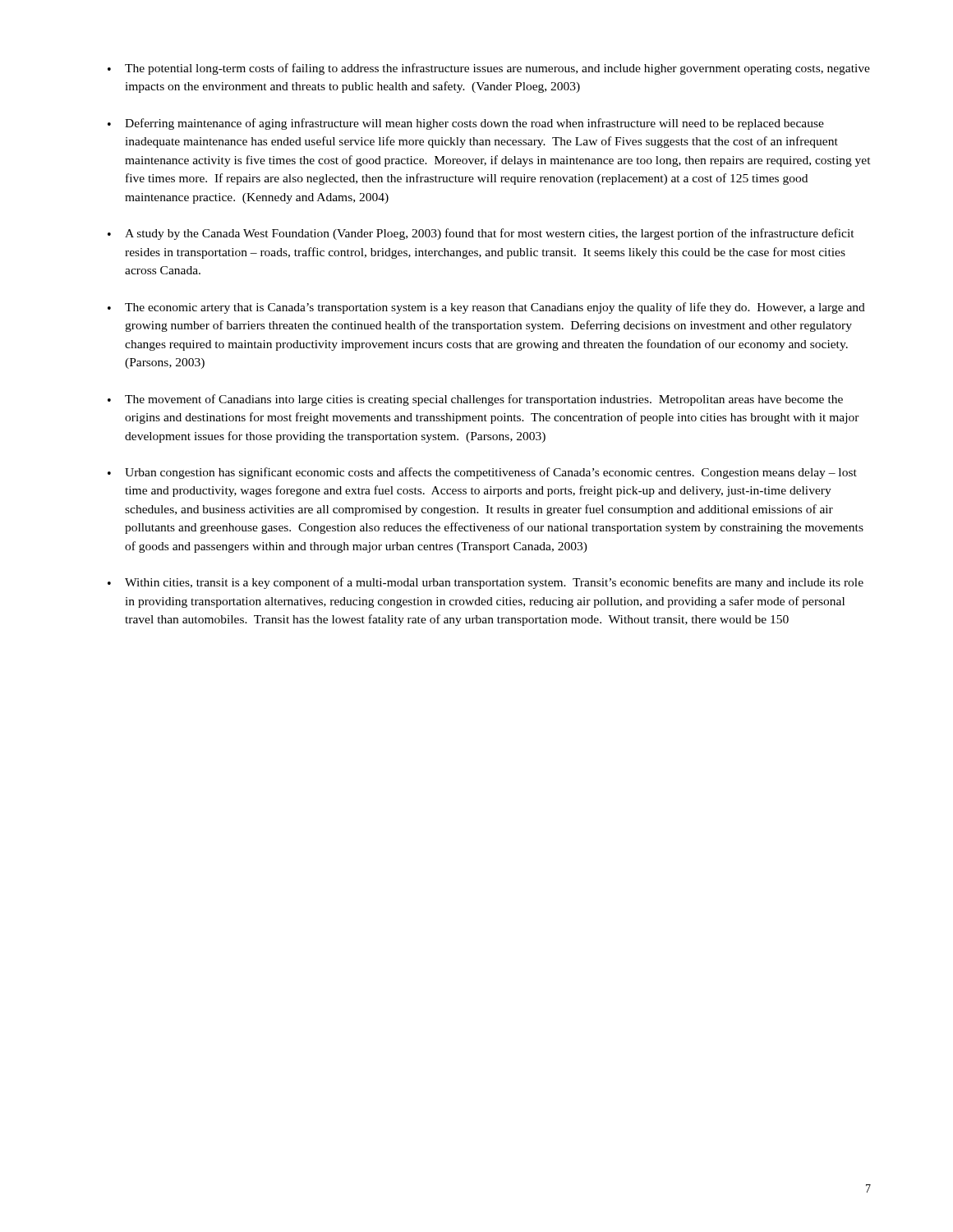This screenshot has width=953, height=1232.
Task: Click the passage that begins "• A study"
Action: [489, 252]
